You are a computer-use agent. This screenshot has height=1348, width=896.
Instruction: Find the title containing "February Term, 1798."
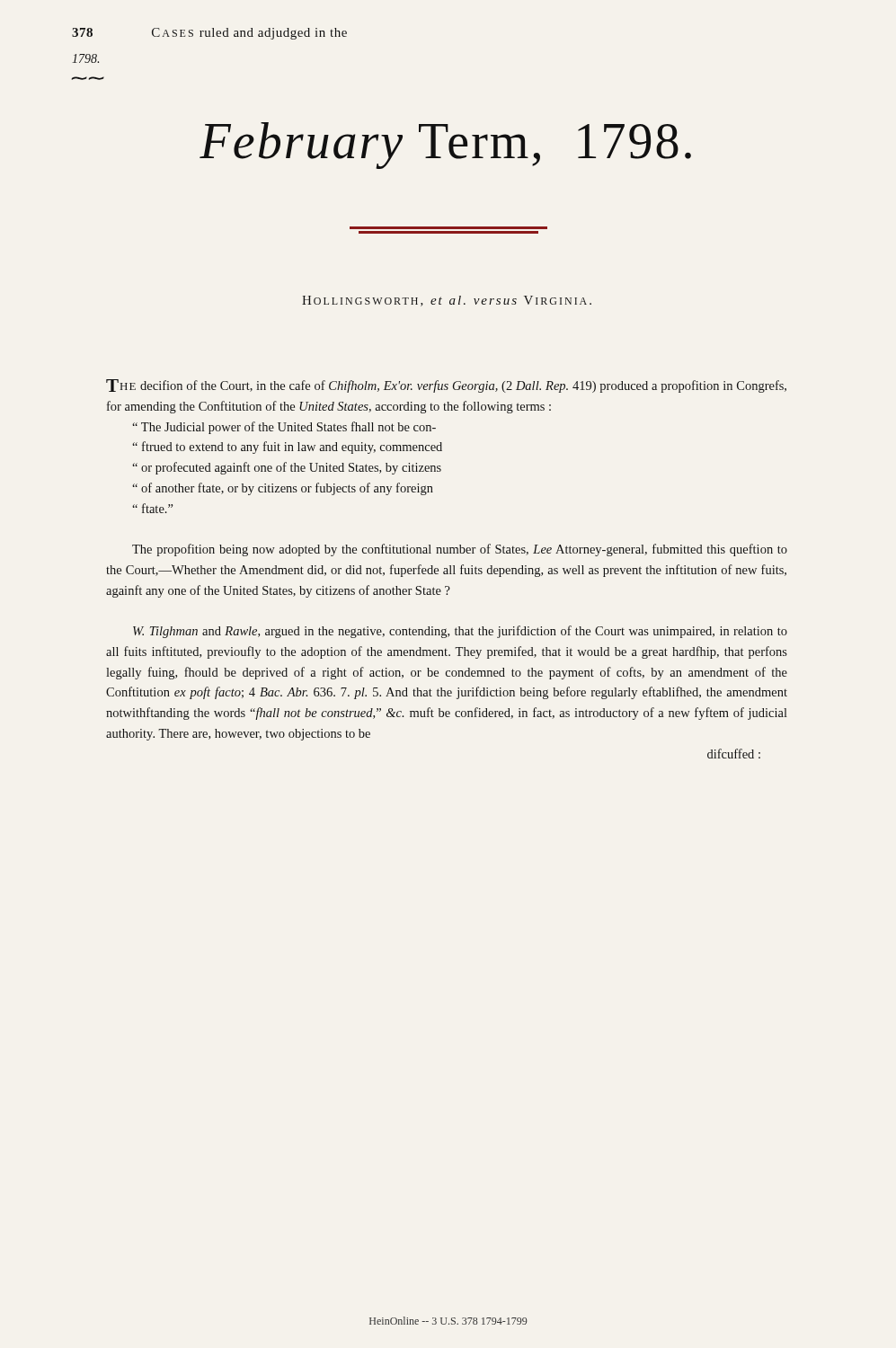[448, 141]
